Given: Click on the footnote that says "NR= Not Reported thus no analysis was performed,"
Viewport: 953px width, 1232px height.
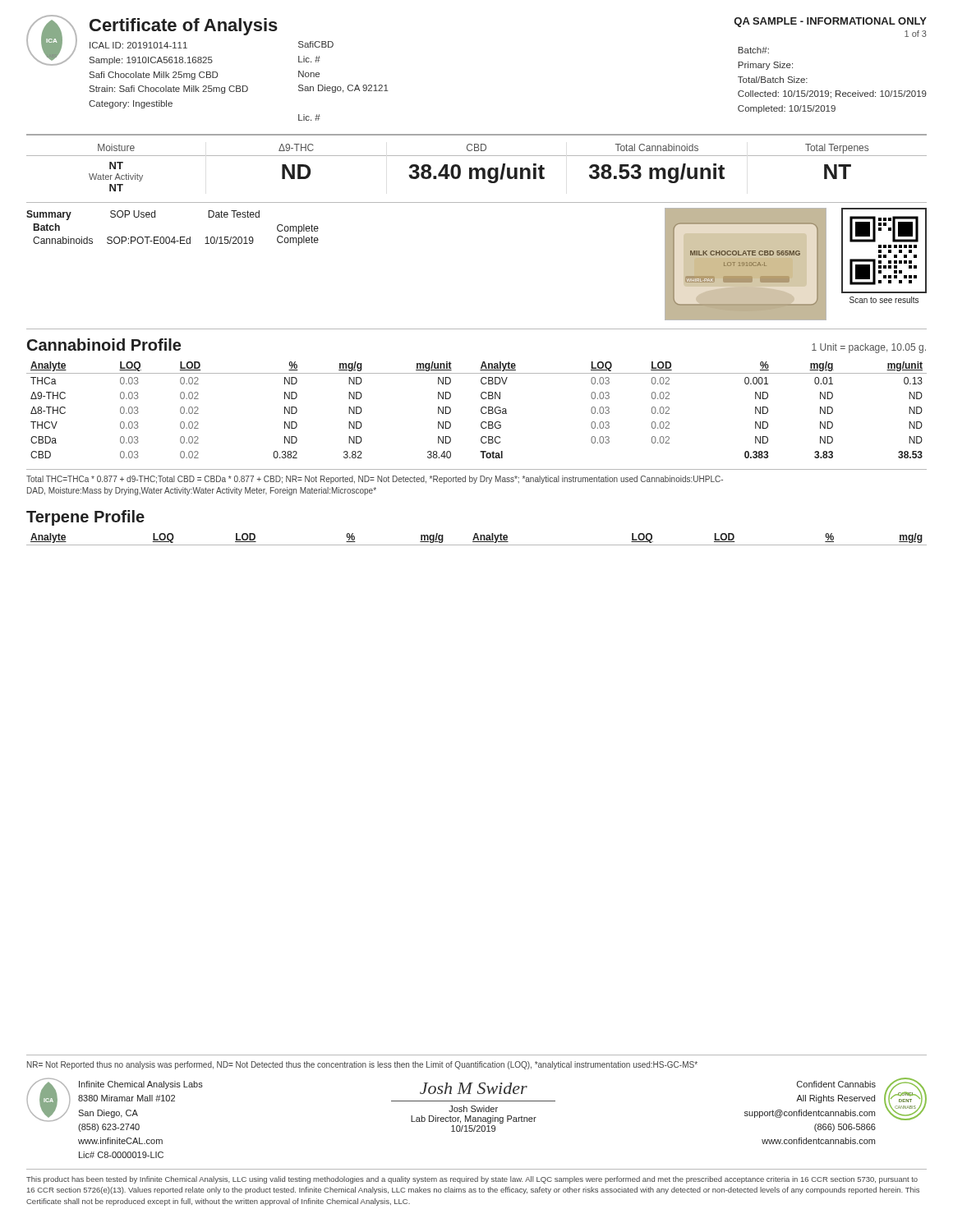Looking at the screenshot, I should click(x=362, y=1065).
